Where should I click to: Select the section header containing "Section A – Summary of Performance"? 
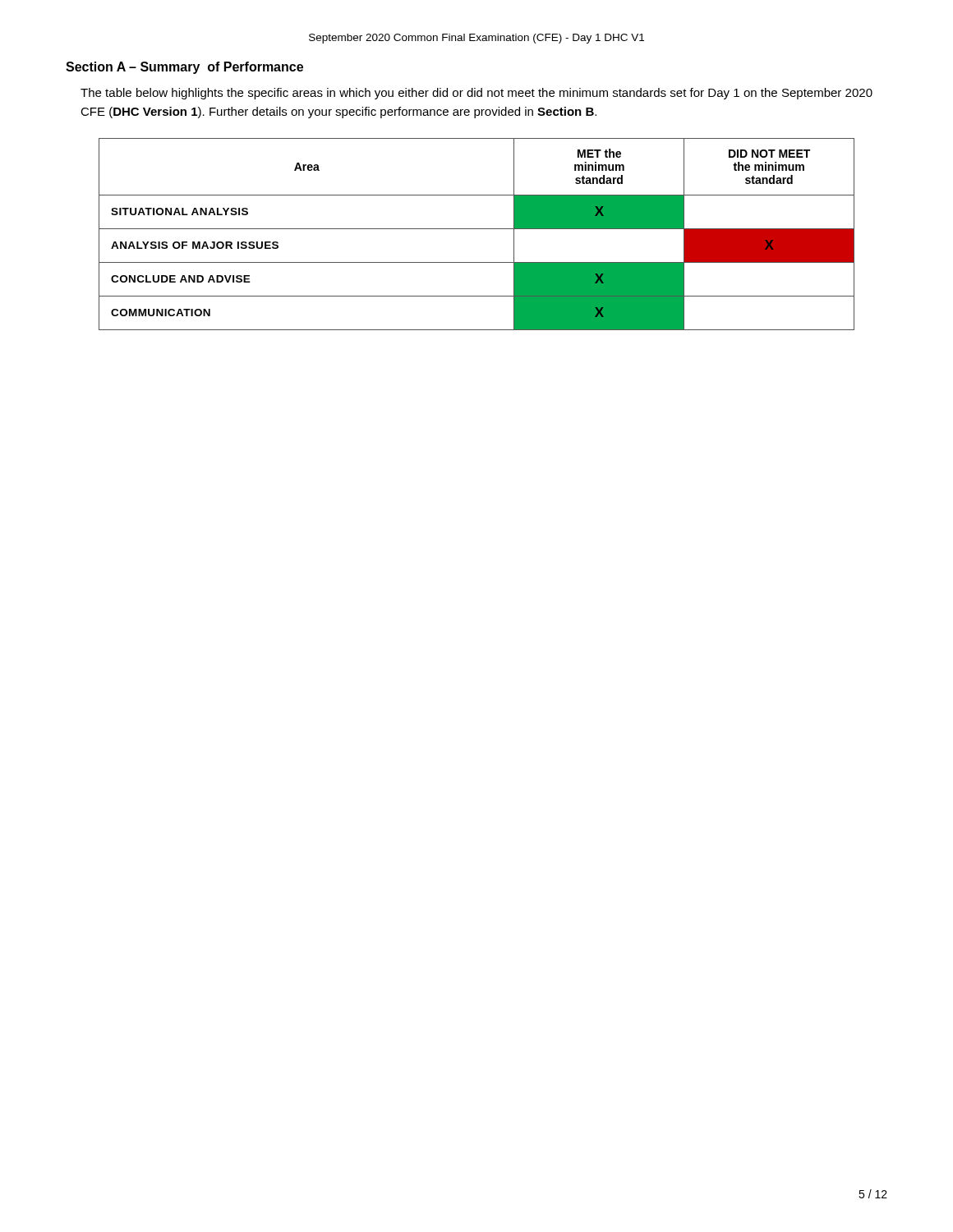click(185, 67)
